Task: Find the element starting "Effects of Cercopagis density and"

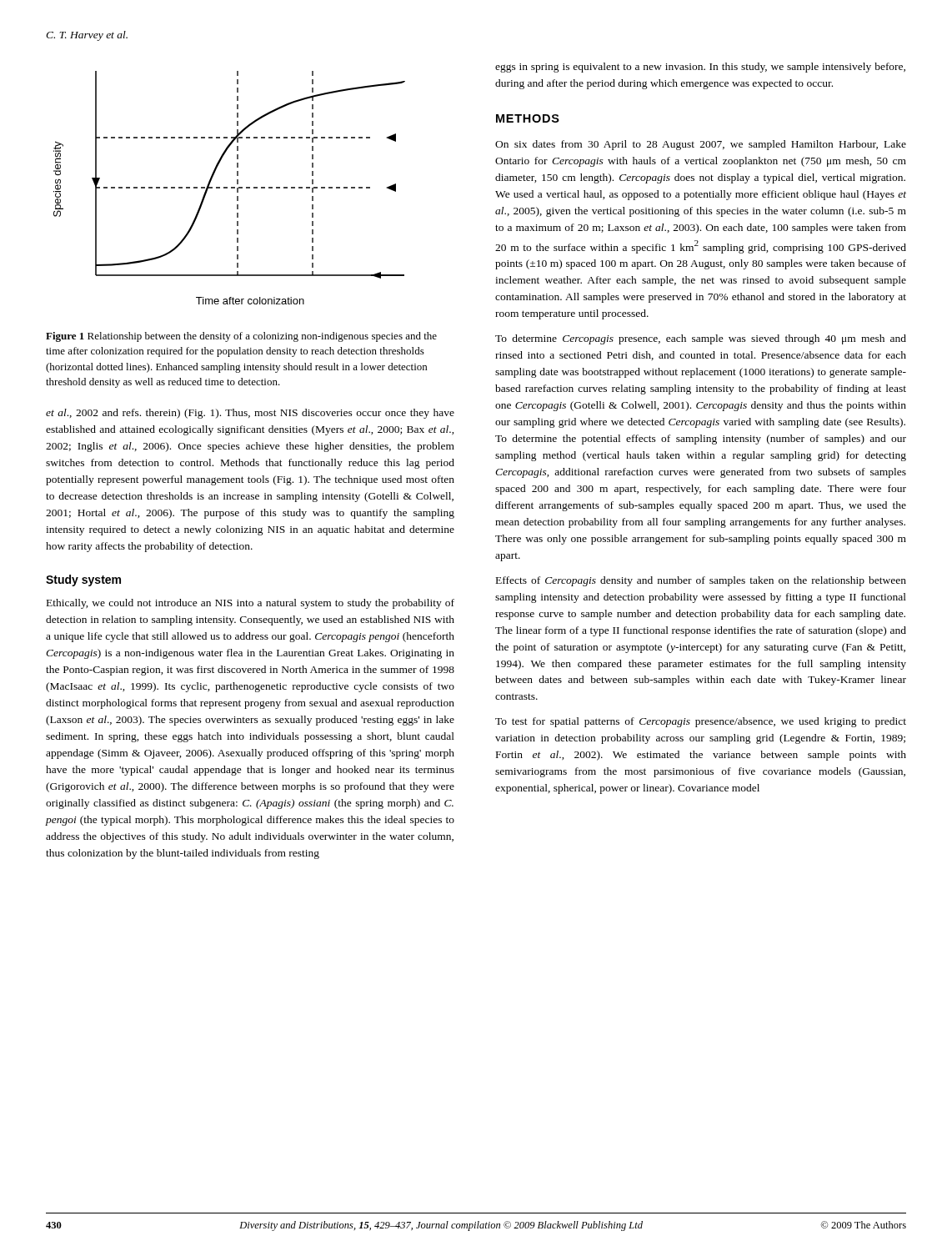Action: pos(701,638)
